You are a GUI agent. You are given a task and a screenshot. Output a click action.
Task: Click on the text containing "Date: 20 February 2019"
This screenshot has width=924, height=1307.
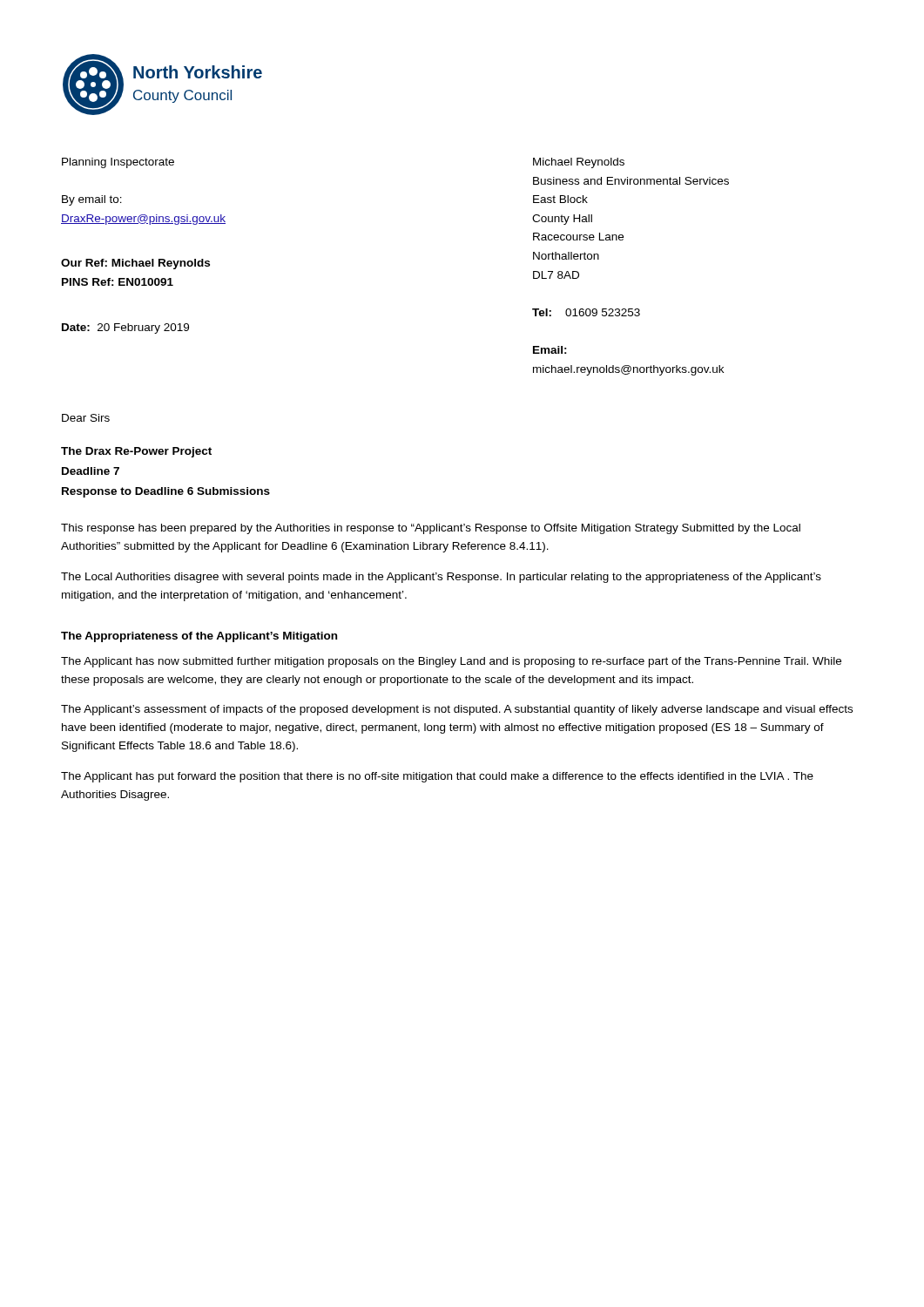125,327
